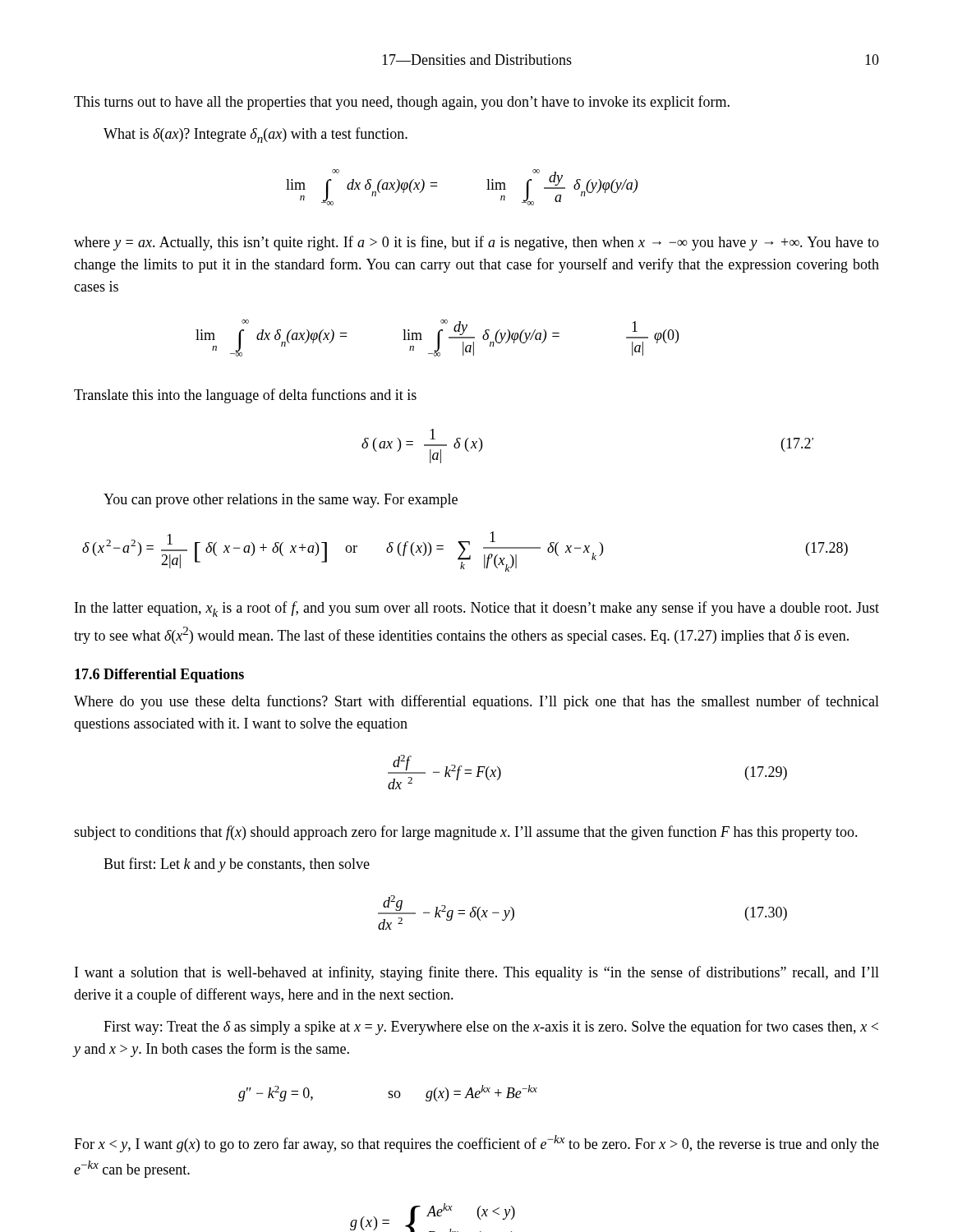This screenshot has height=1232, width=953.
Task: Click on the block starting "What is δ(ax)?"
Action: 256,135
